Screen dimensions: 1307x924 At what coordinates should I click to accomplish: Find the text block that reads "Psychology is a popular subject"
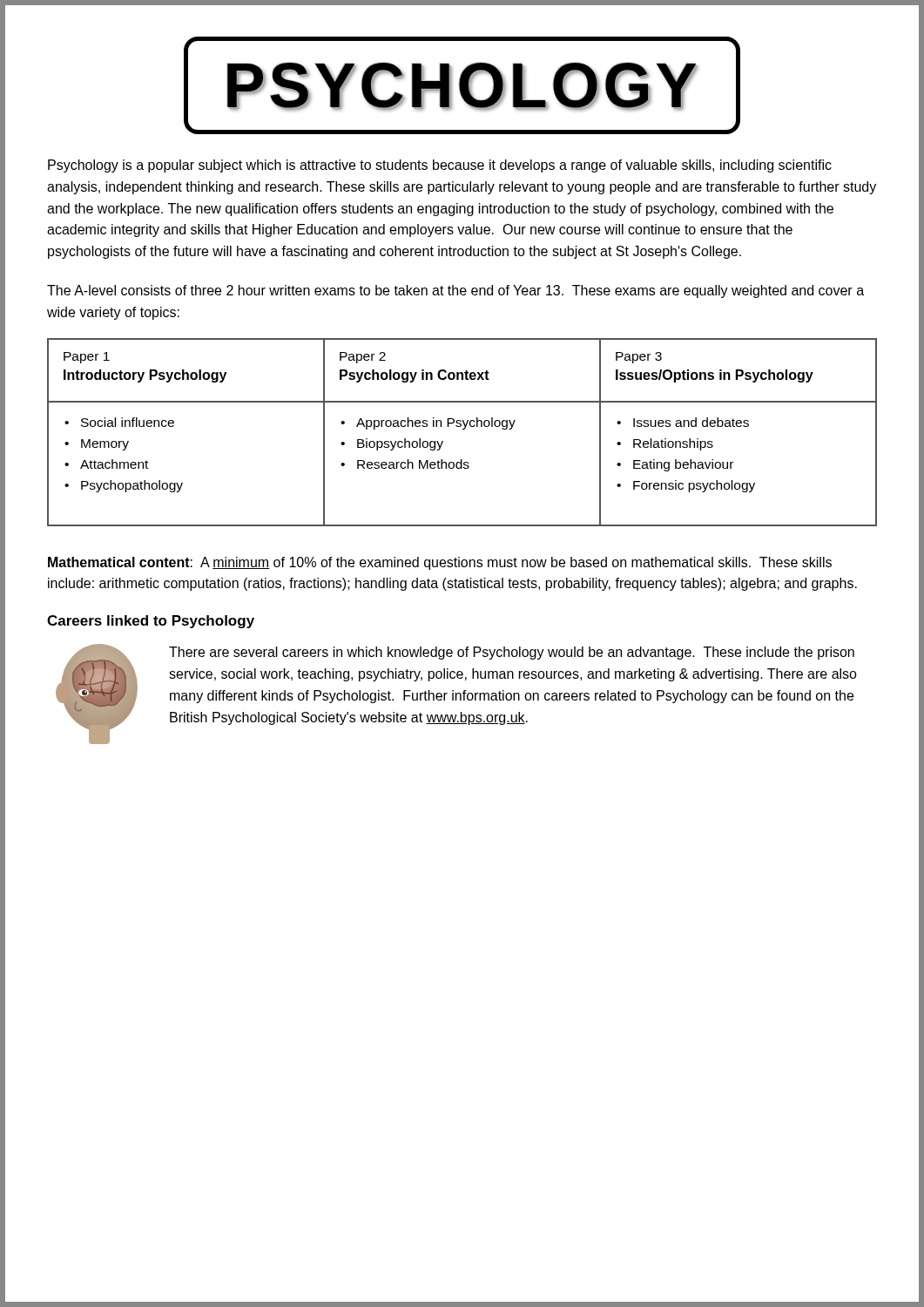pos(462,208)
